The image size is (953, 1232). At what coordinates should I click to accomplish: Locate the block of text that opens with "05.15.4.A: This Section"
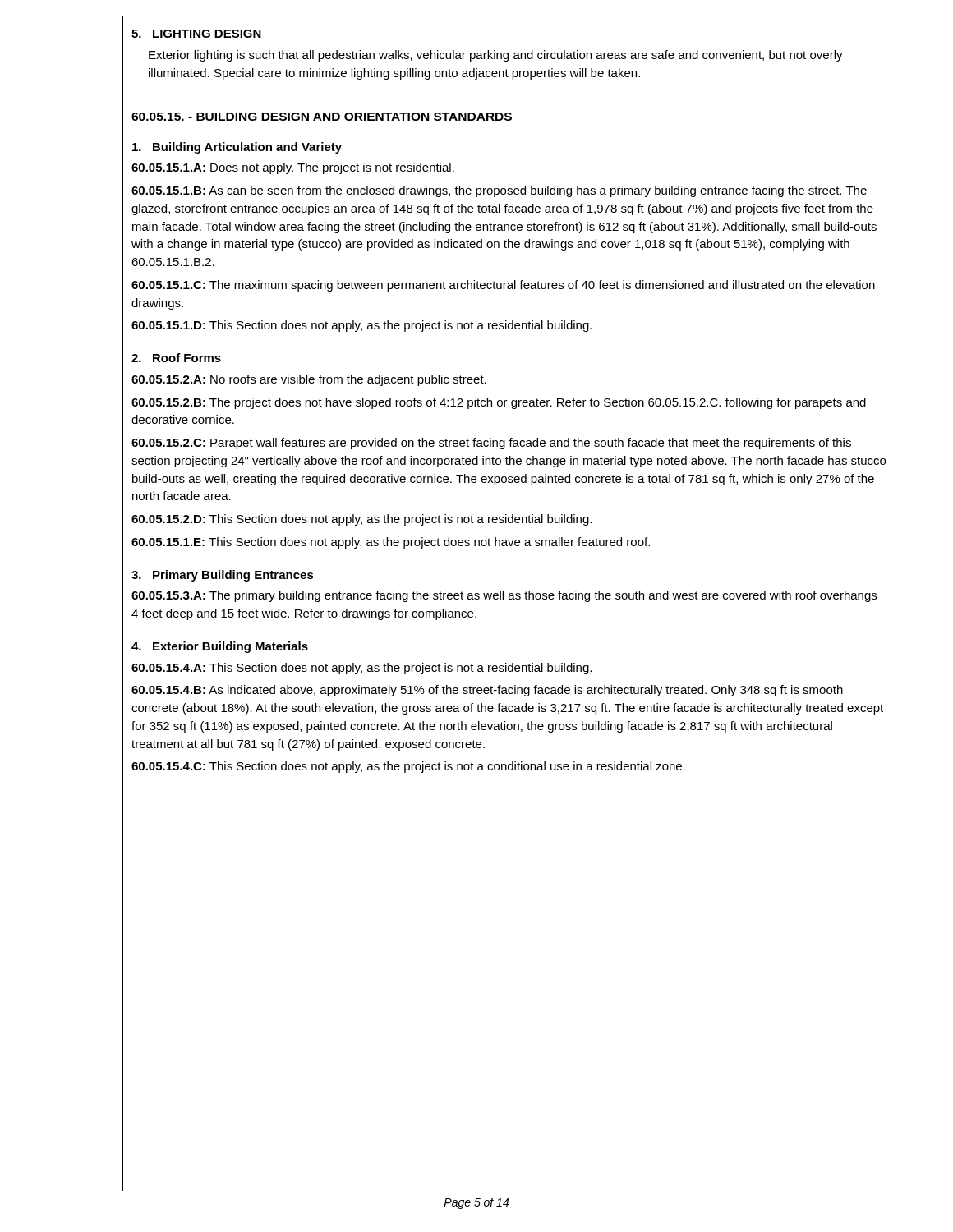coord(509,667)
